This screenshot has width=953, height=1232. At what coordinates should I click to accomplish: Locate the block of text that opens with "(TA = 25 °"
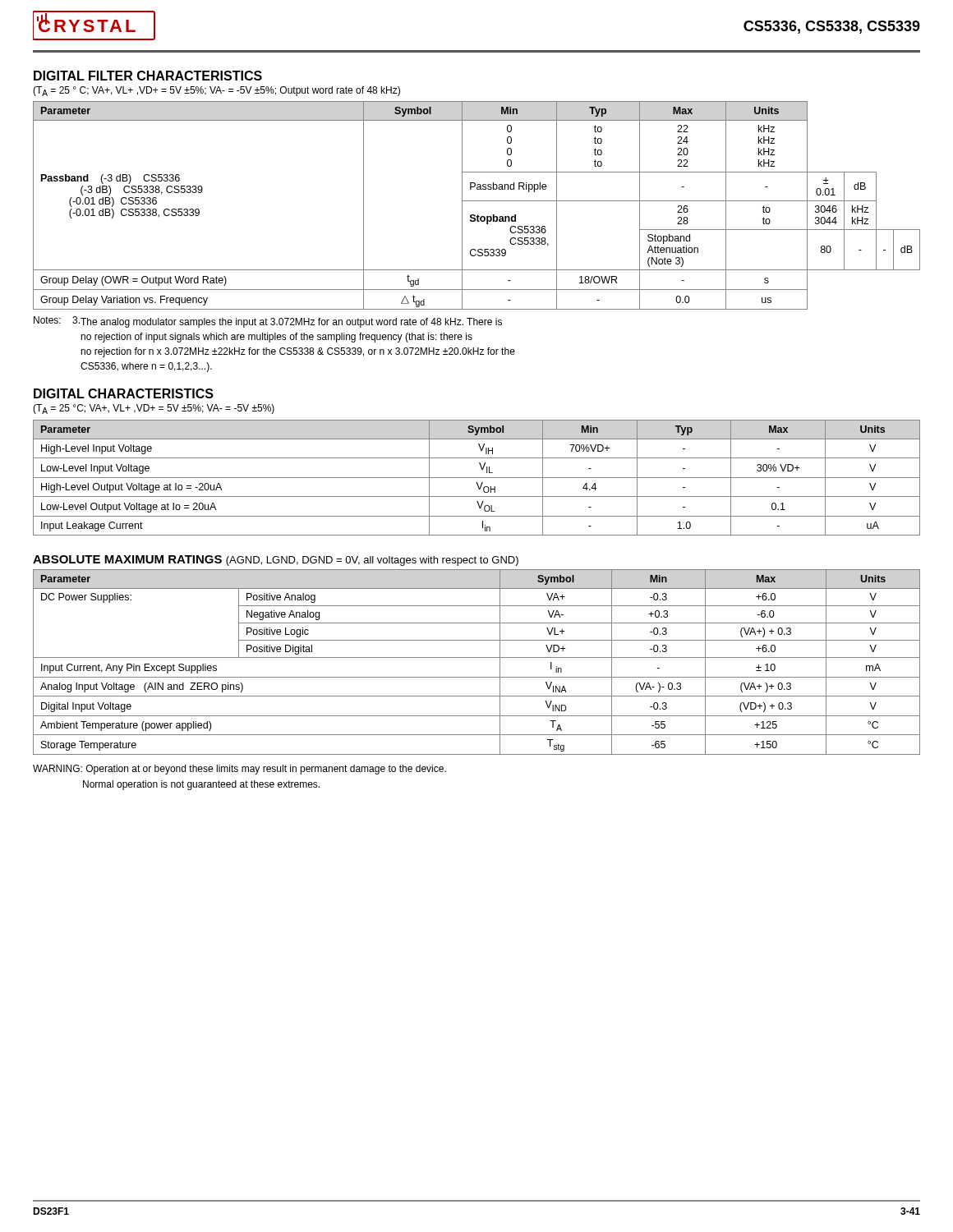(x=217, y=91)
